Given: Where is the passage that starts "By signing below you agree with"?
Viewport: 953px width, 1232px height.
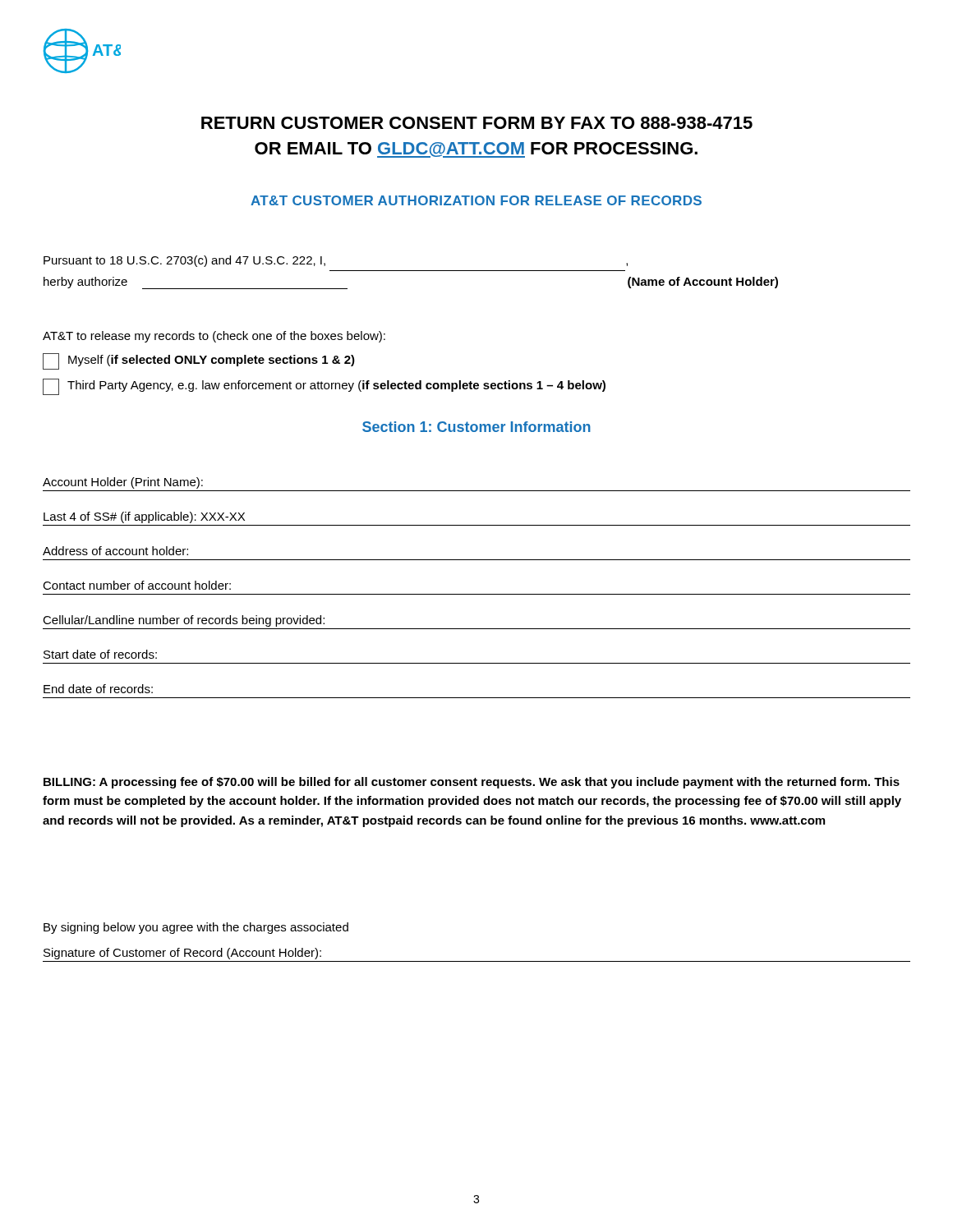Looking at the screenshot, I should (196, 928).
